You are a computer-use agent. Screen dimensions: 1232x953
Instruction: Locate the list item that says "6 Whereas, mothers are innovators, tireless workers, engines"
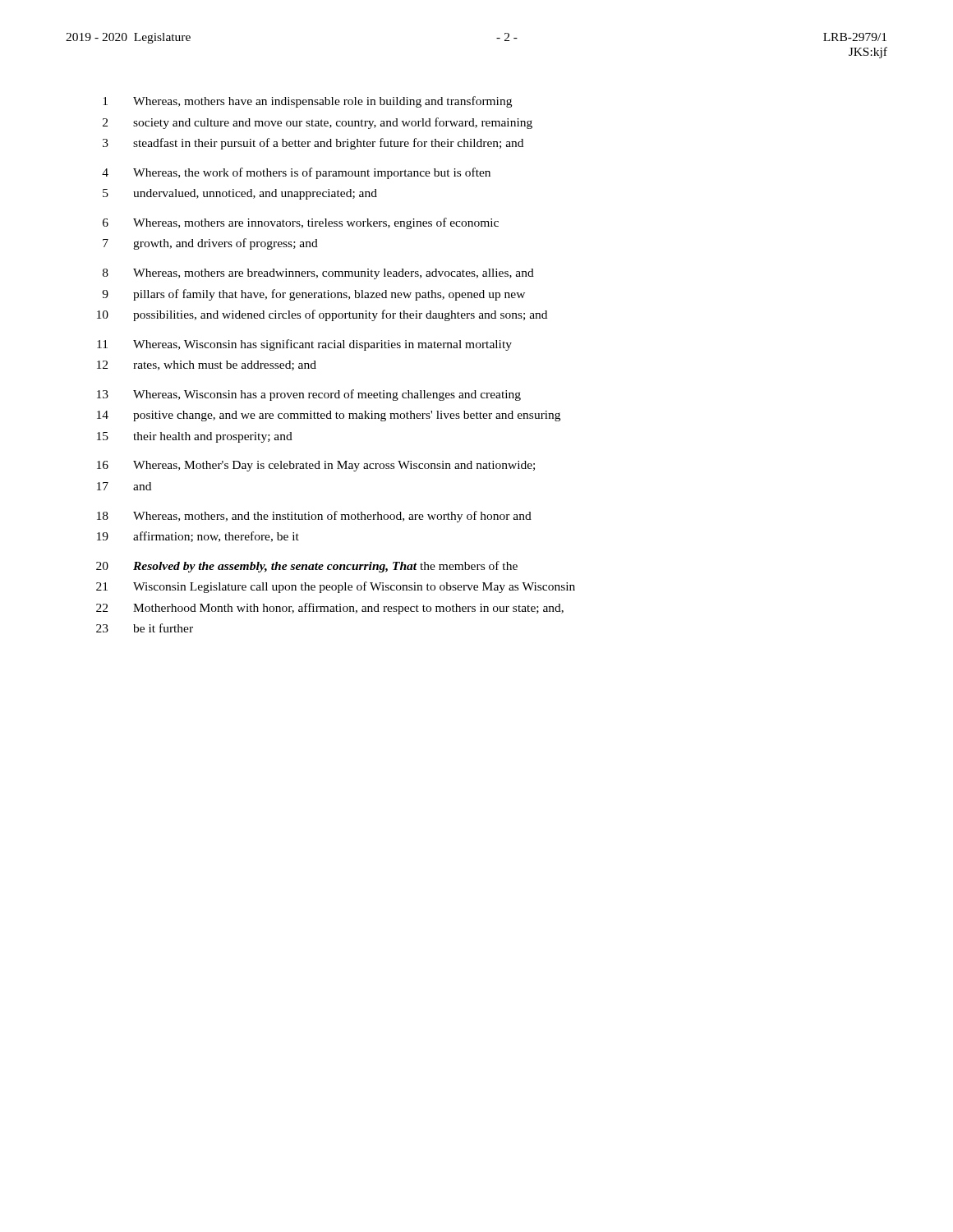[x=476, y=222]
